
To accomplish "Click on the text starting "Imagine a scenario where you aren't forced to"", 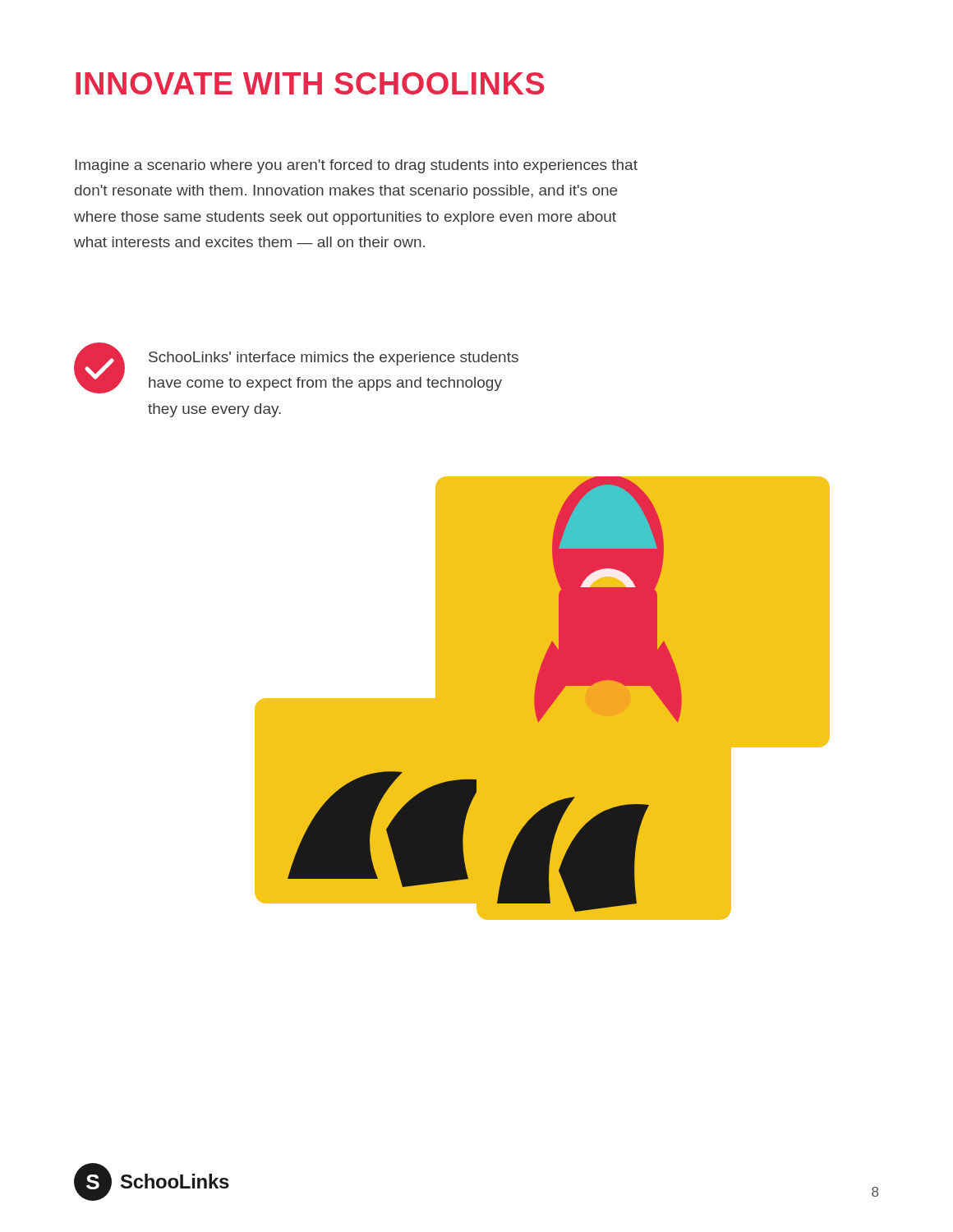I will pyautogui.click(x=356, y=203).
